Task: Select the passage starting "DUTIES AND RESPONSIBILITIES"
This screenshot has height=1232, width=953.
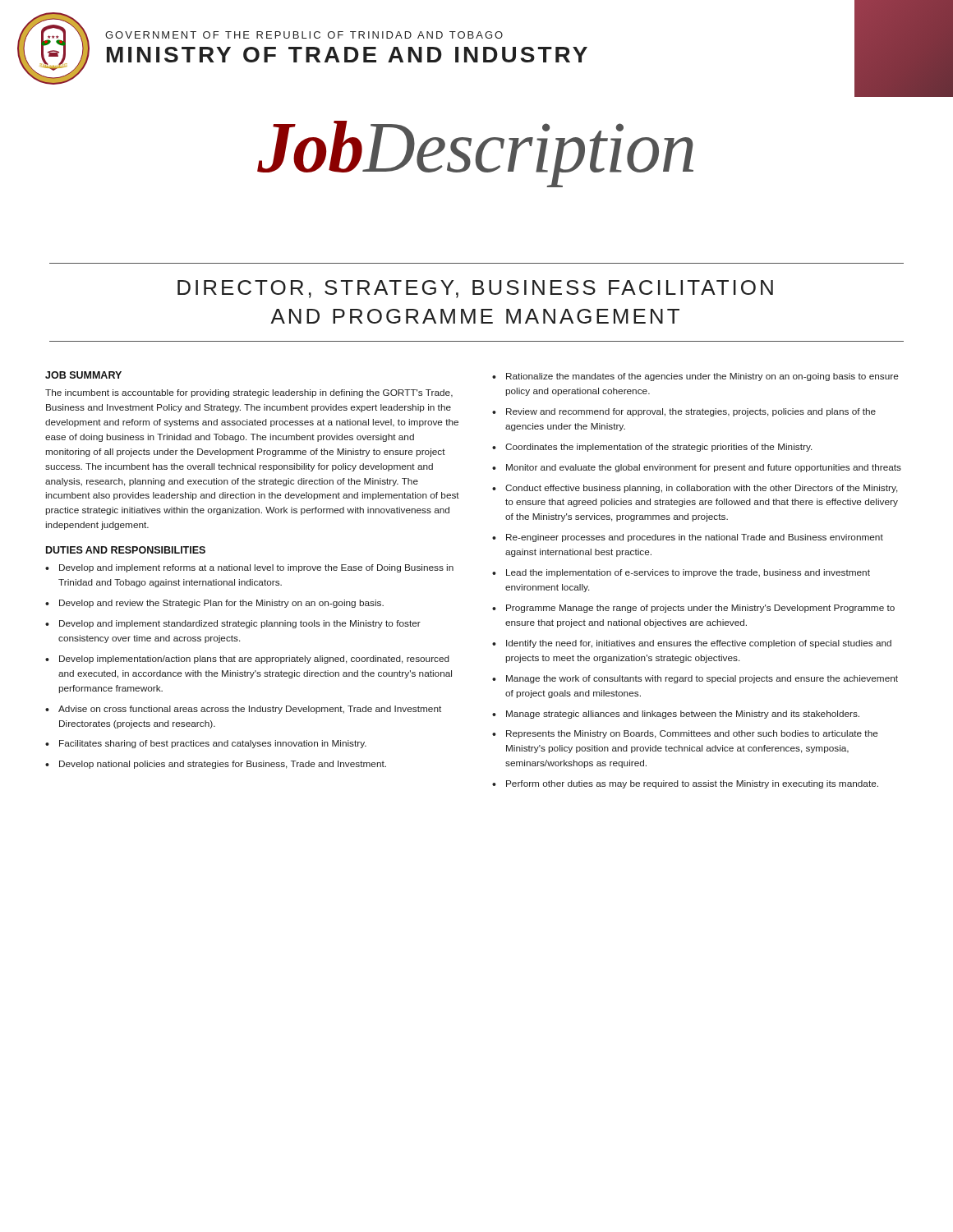Action: pos(125,550)
